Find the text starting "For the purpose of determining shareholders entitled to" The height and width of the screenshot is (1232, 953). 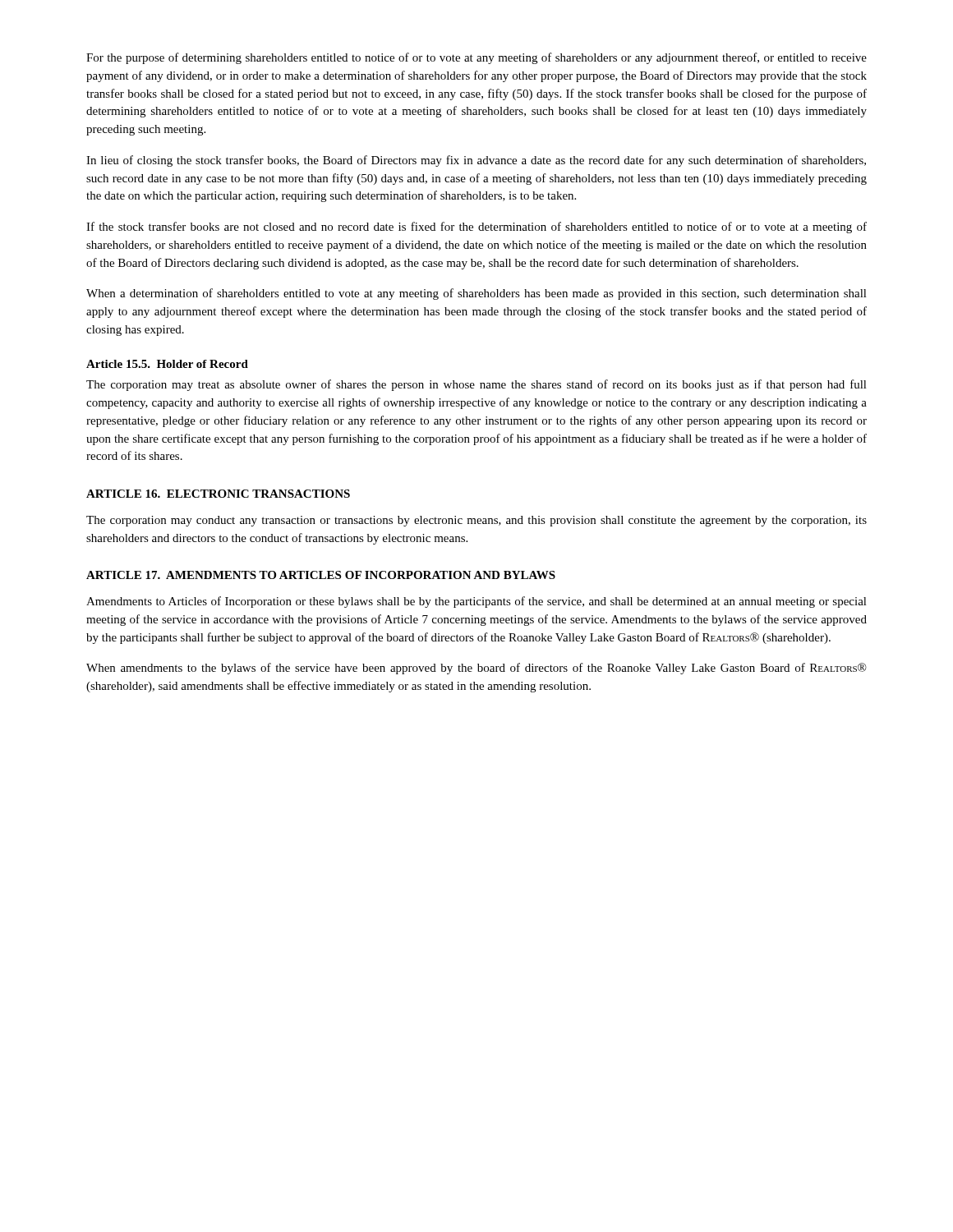(476, 93)
